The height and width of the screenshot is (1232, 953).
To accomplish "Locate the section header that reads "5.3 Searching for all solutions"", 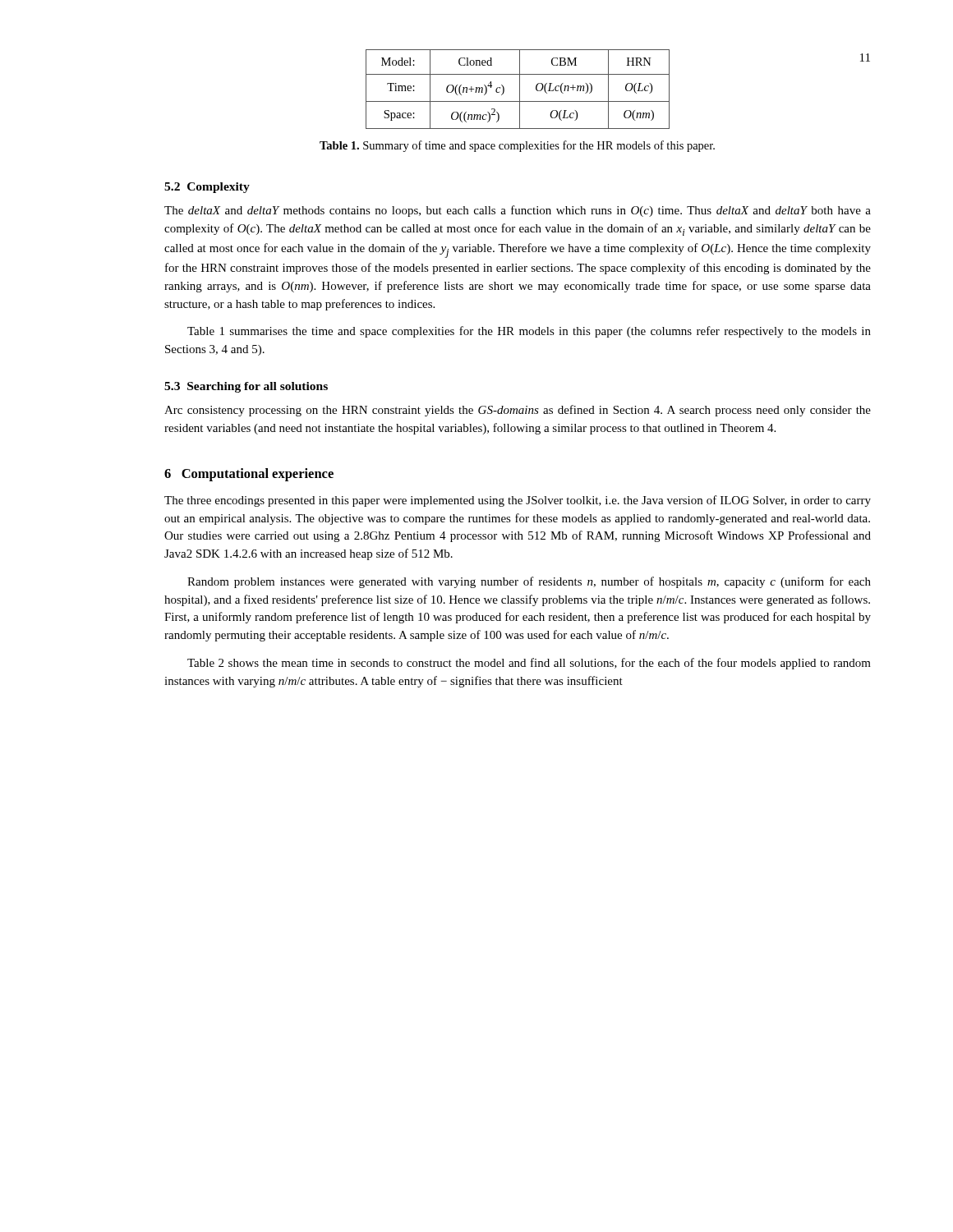I will (246, 386).
